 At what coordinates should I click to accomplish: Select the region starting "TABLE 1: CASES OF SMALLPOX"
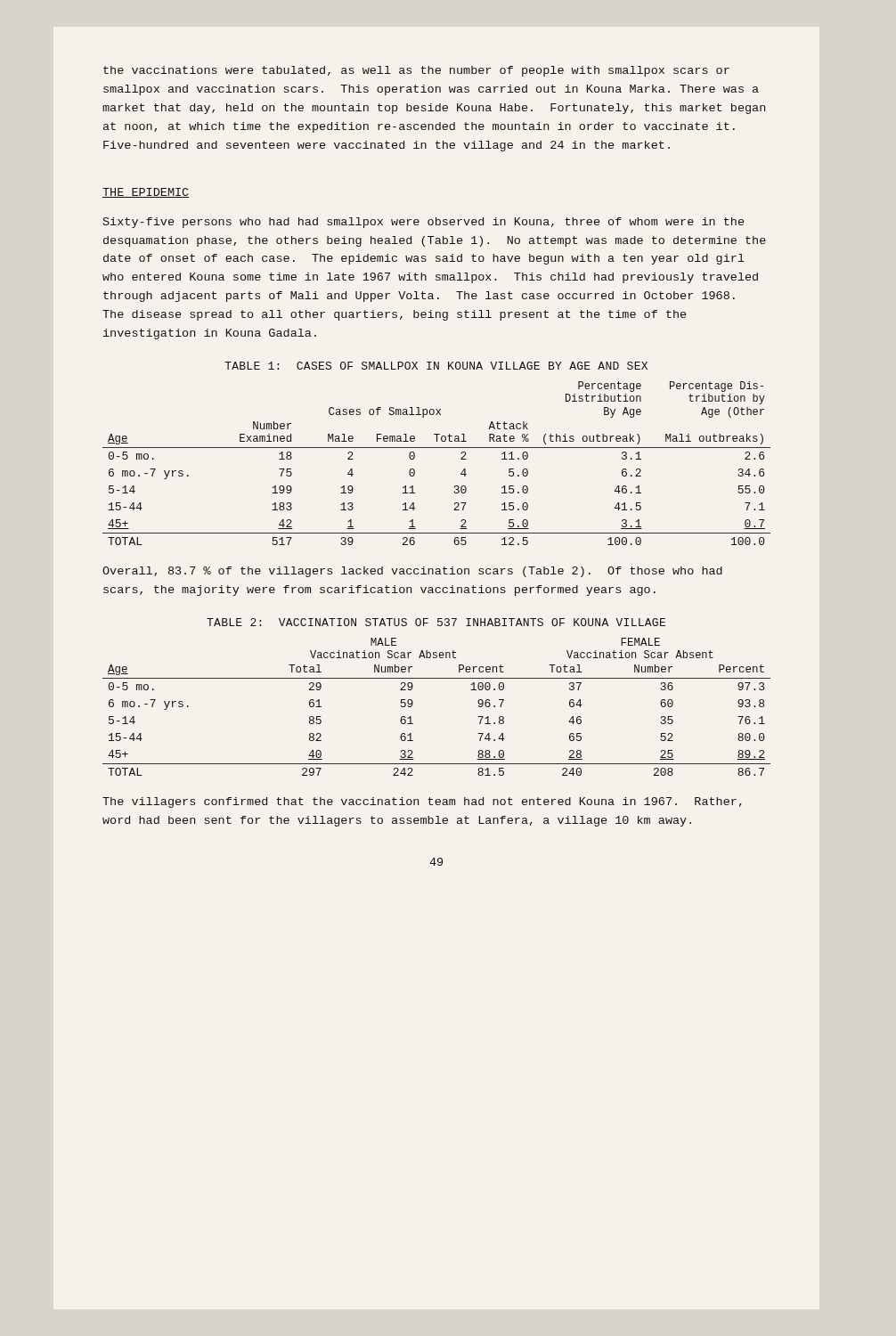436,367
